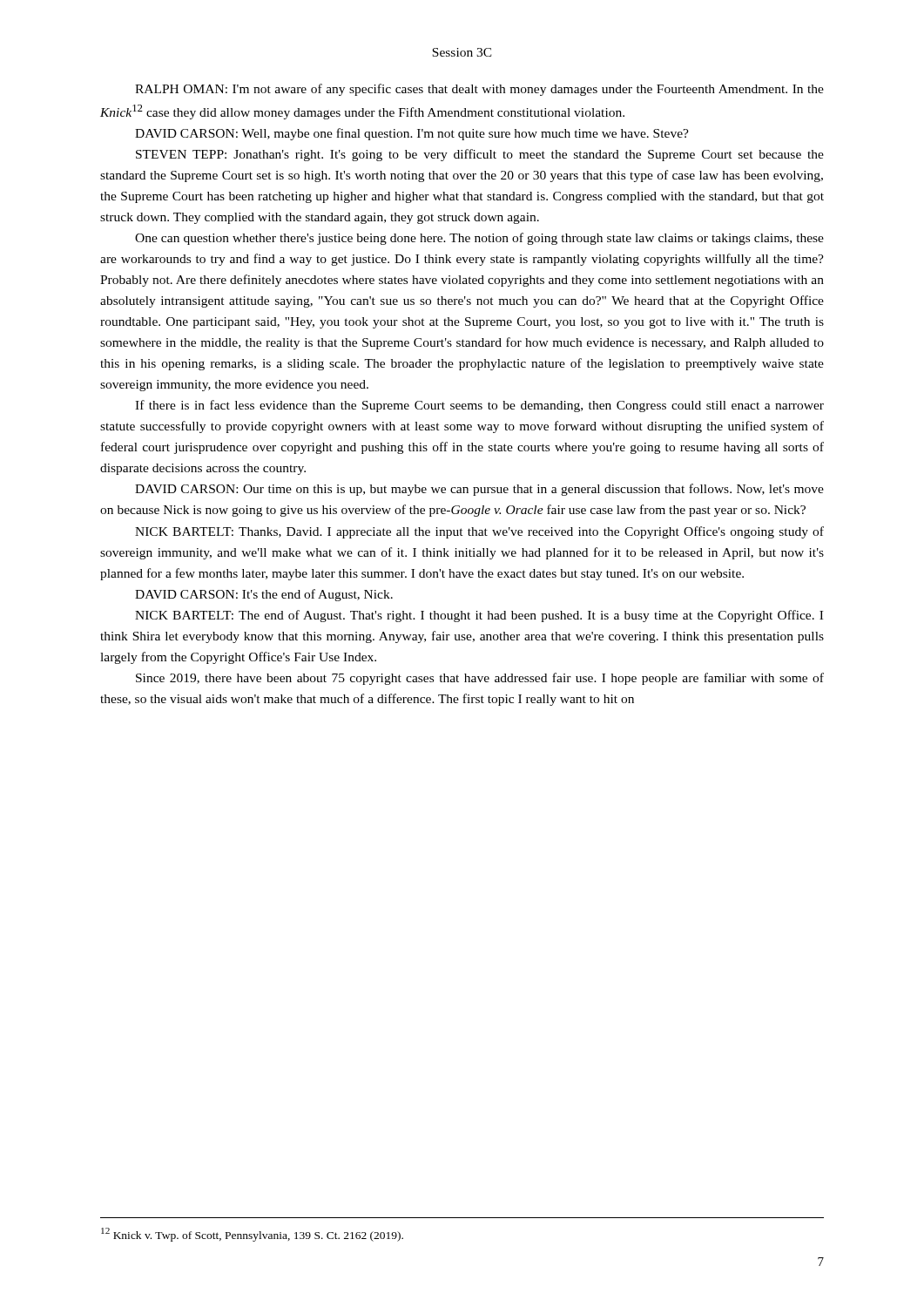Where is the passage that starts "DAVID CARSON: It's"?

pos(264,595)
